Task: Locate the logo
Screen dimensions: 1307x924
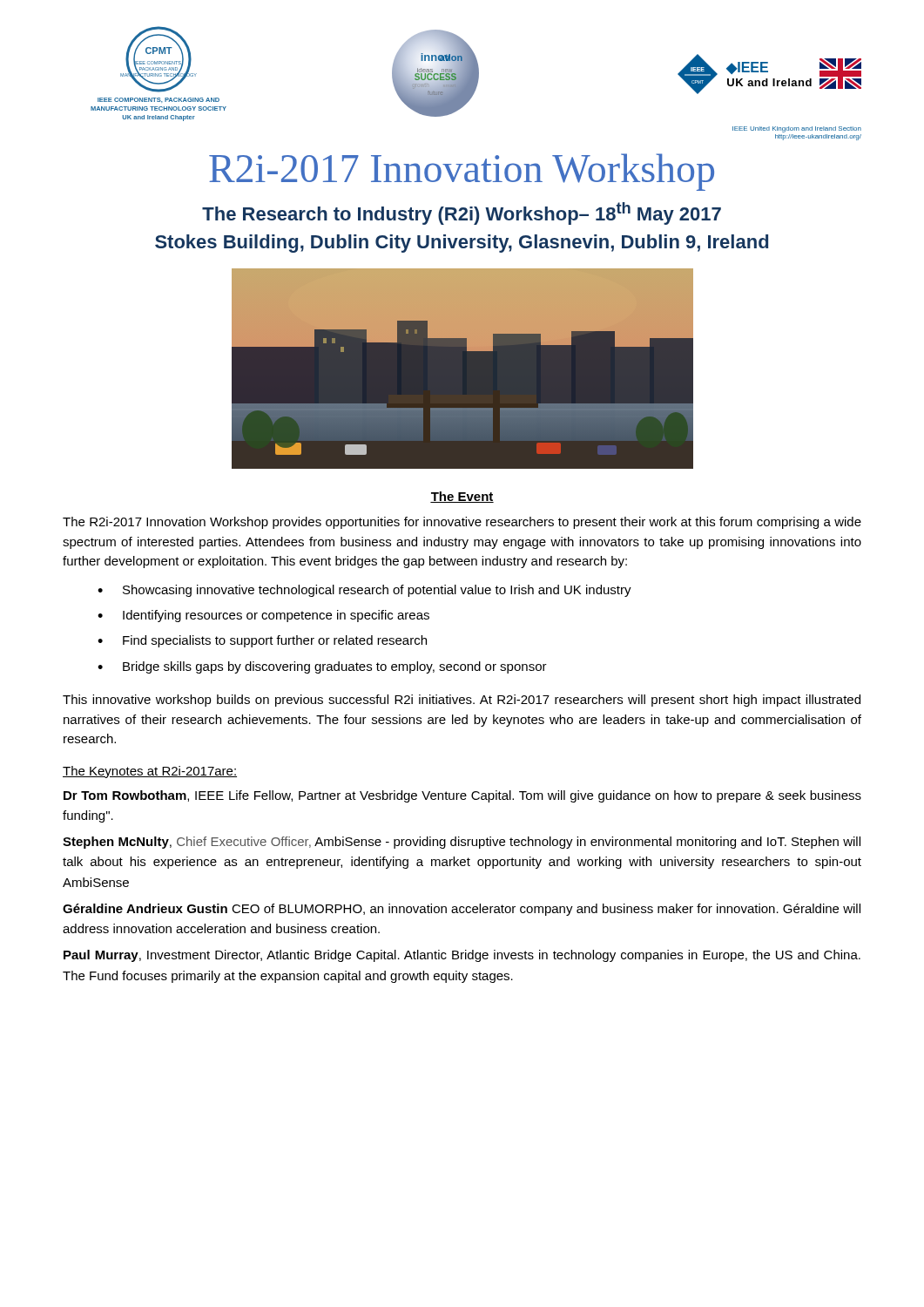Action: (x=462, y=74)
